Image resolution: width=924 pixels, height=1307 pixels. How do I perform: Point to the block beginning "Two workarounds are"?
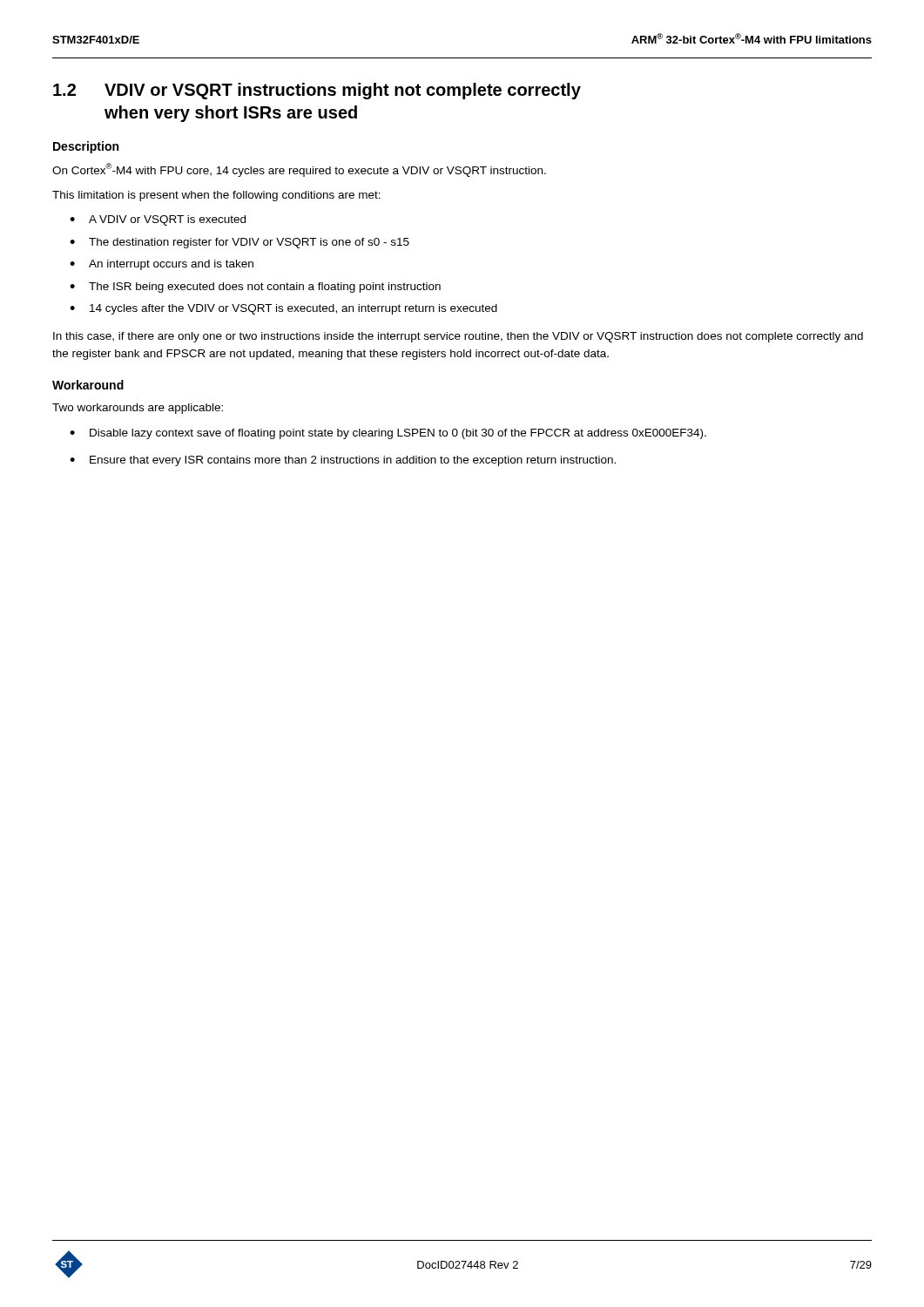[x=138, y=408]
